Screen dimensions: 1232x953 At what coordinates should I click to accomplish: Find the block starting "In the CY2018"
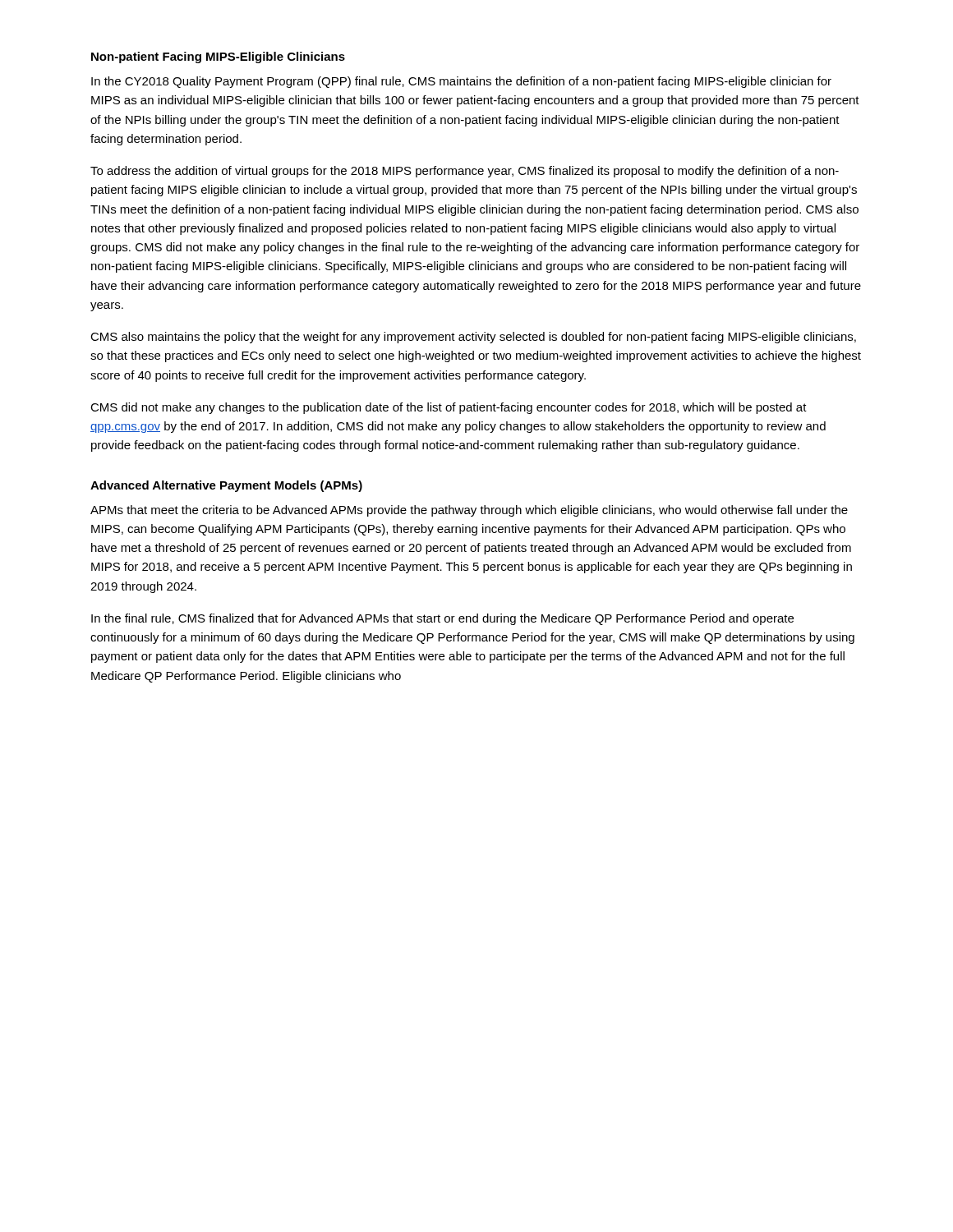point(475,110)
